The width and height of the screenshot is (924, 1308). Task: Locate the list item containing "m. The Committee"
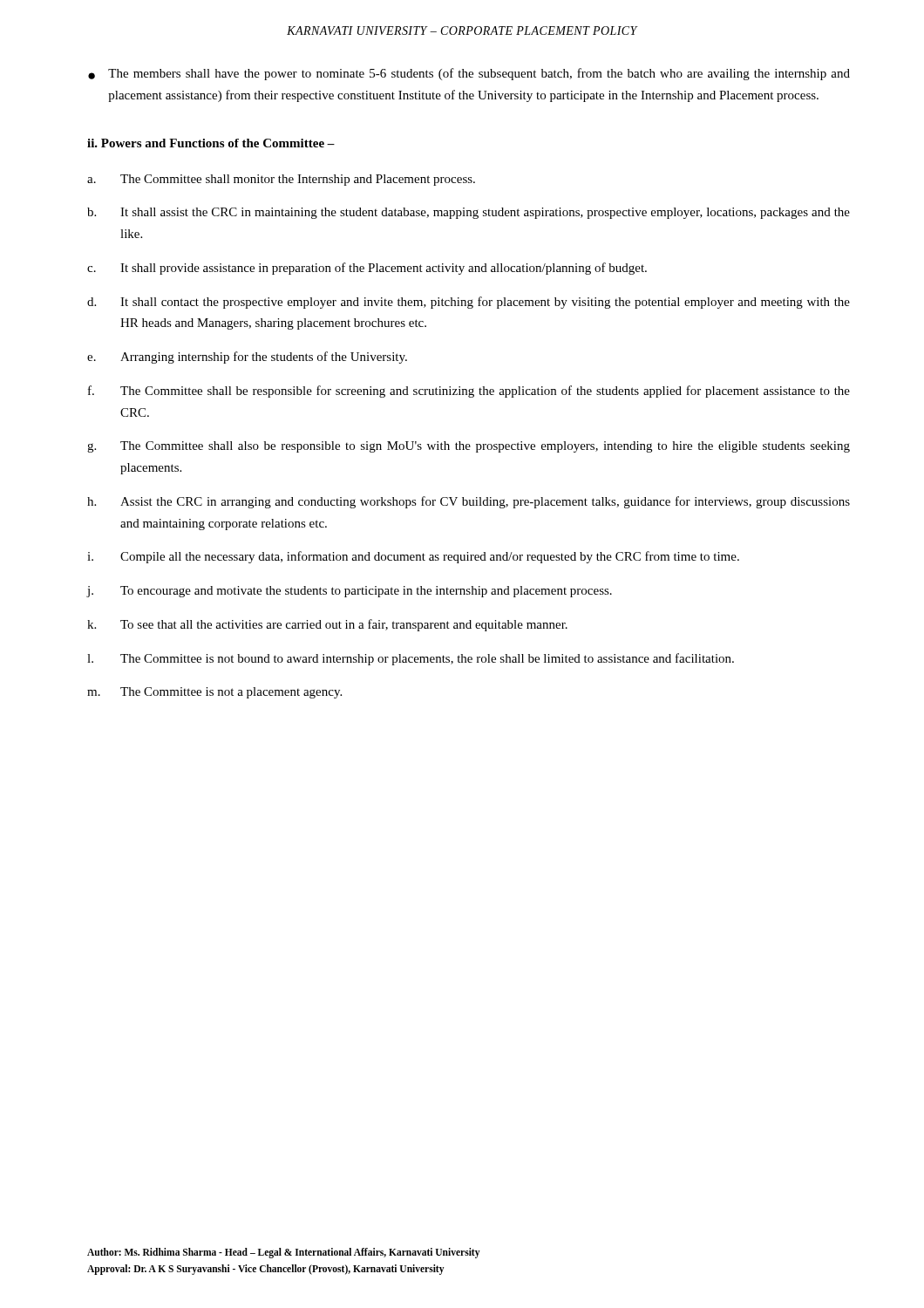coord(214,693)
